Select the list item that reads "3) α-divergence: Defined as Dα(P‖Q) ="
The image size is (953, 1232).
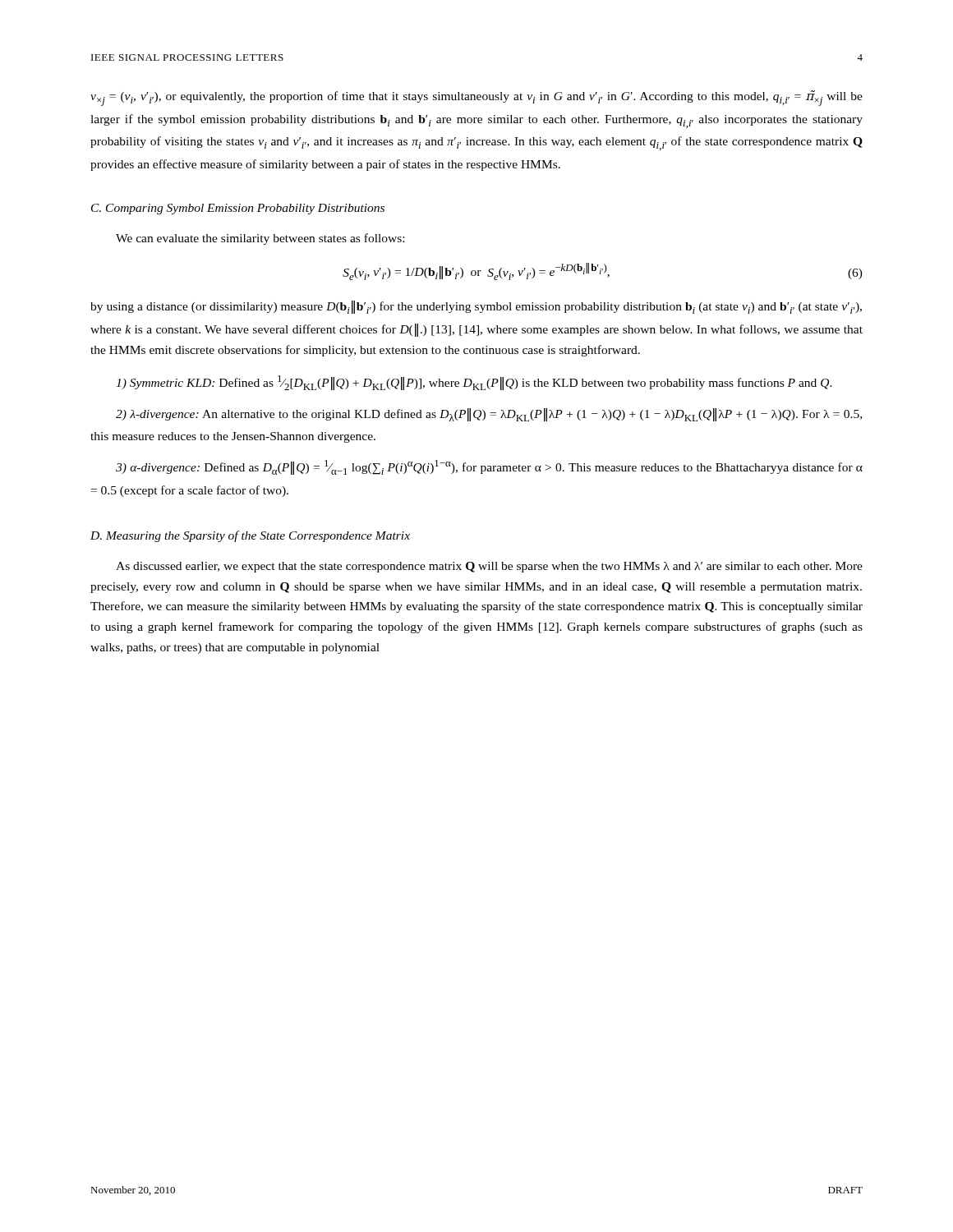pyautogui.click(x=476, y=477)
